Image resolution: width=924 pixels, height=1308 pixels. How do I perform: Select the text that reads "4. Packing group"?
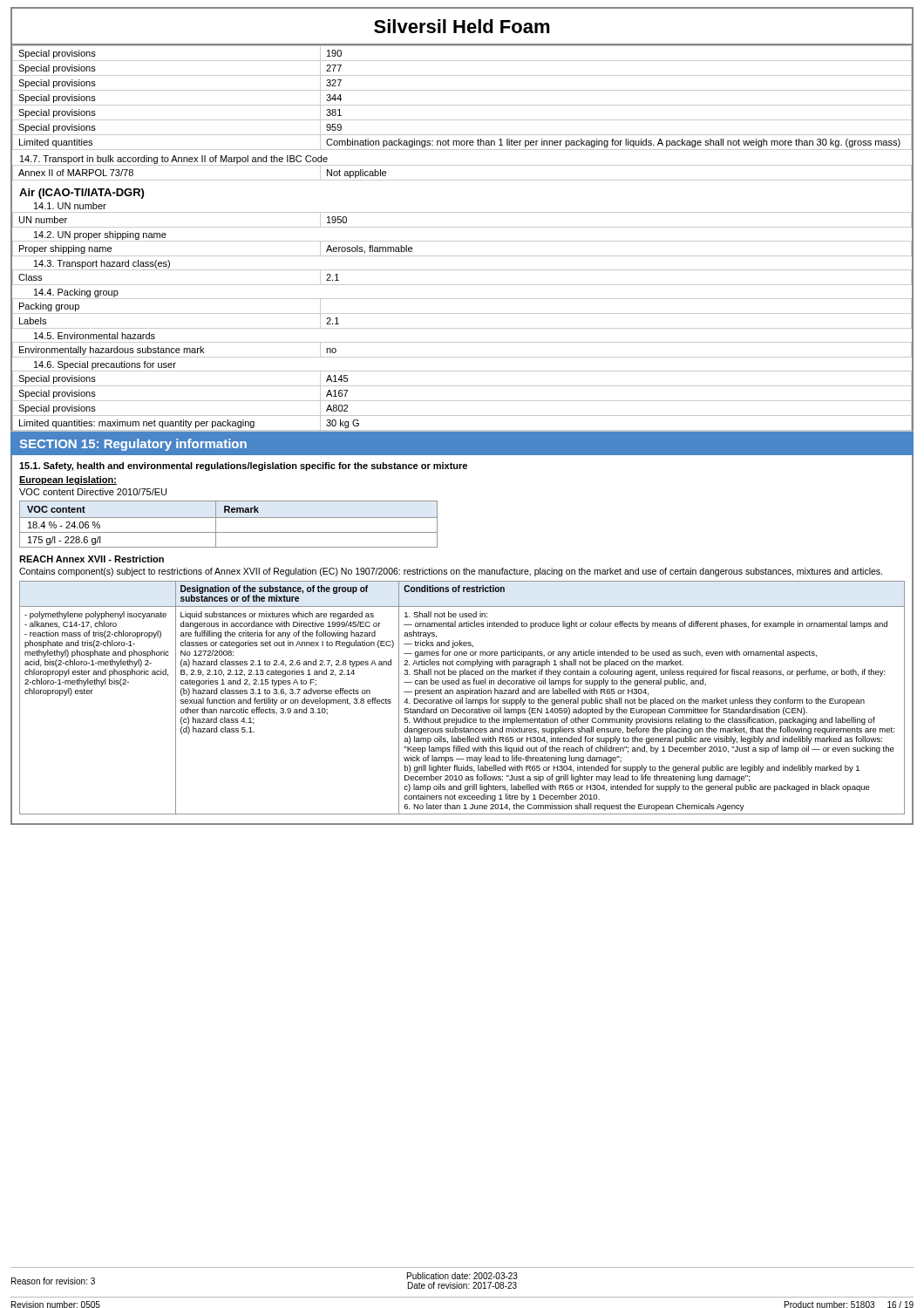point(76,292)
